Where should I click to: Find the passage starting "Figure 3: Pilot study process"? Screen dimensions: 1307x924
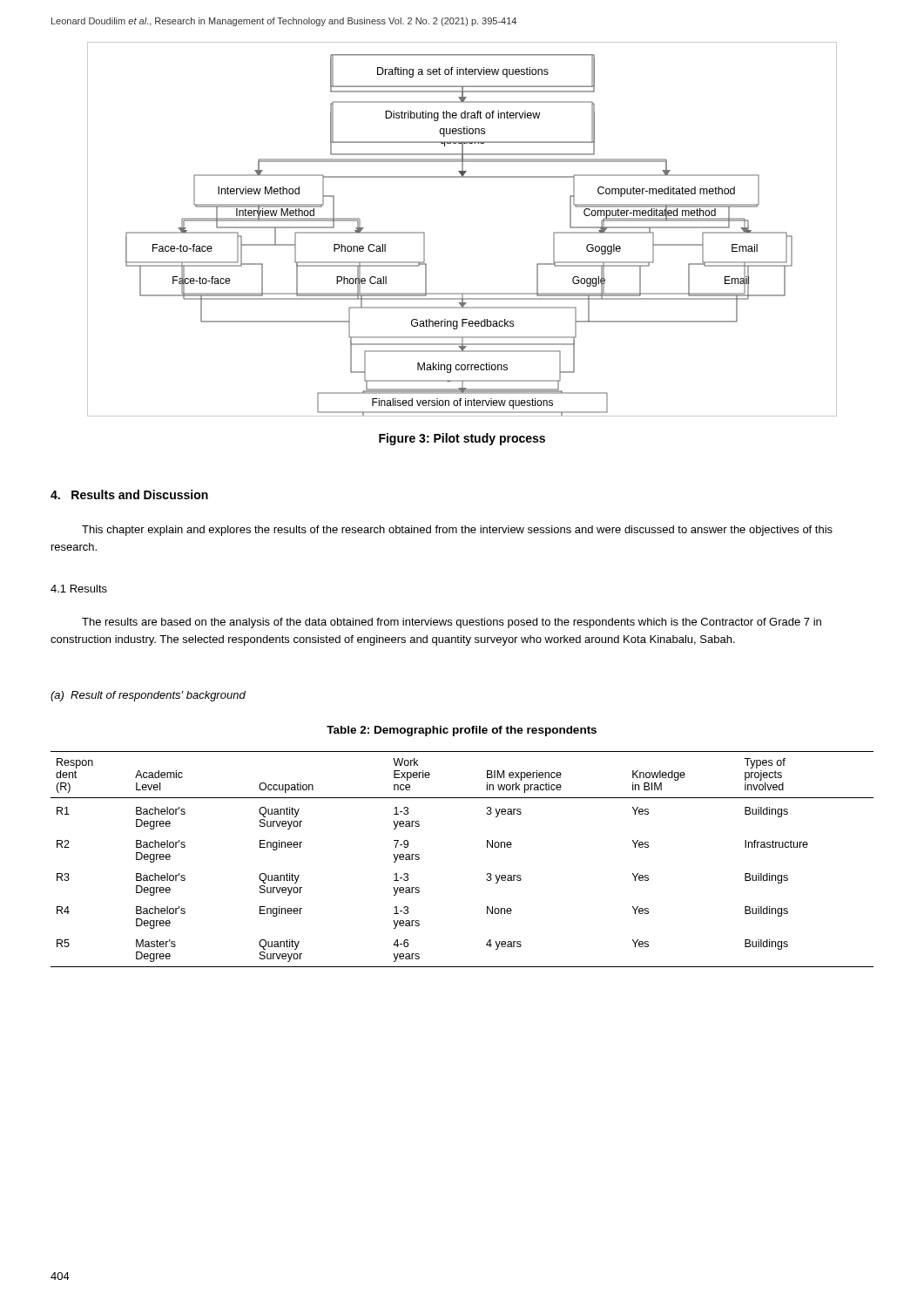pyautogui.click(x=462, y=438)
